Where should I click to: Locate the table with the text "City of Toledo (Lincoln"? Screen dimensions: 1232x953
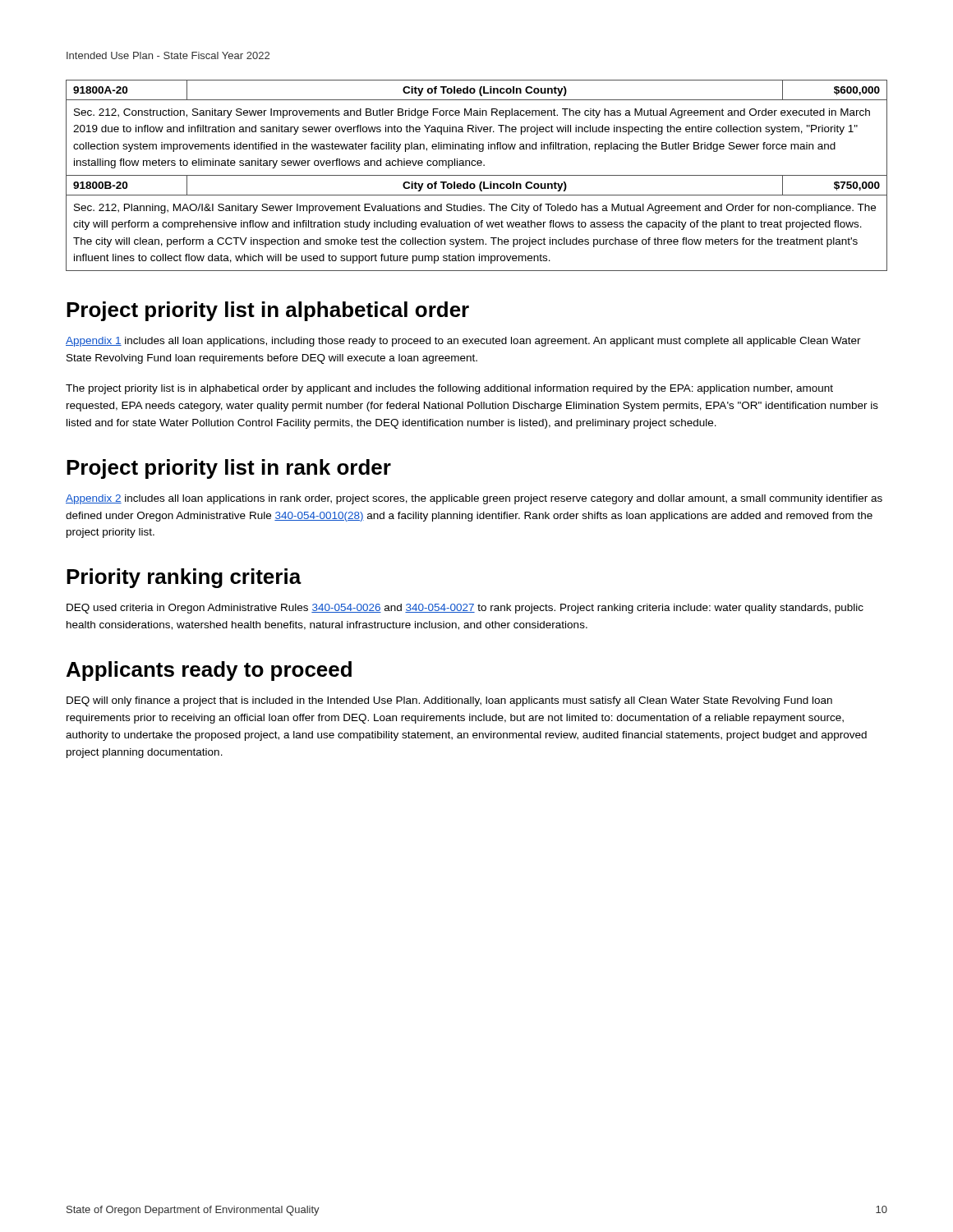coord(476,175)
